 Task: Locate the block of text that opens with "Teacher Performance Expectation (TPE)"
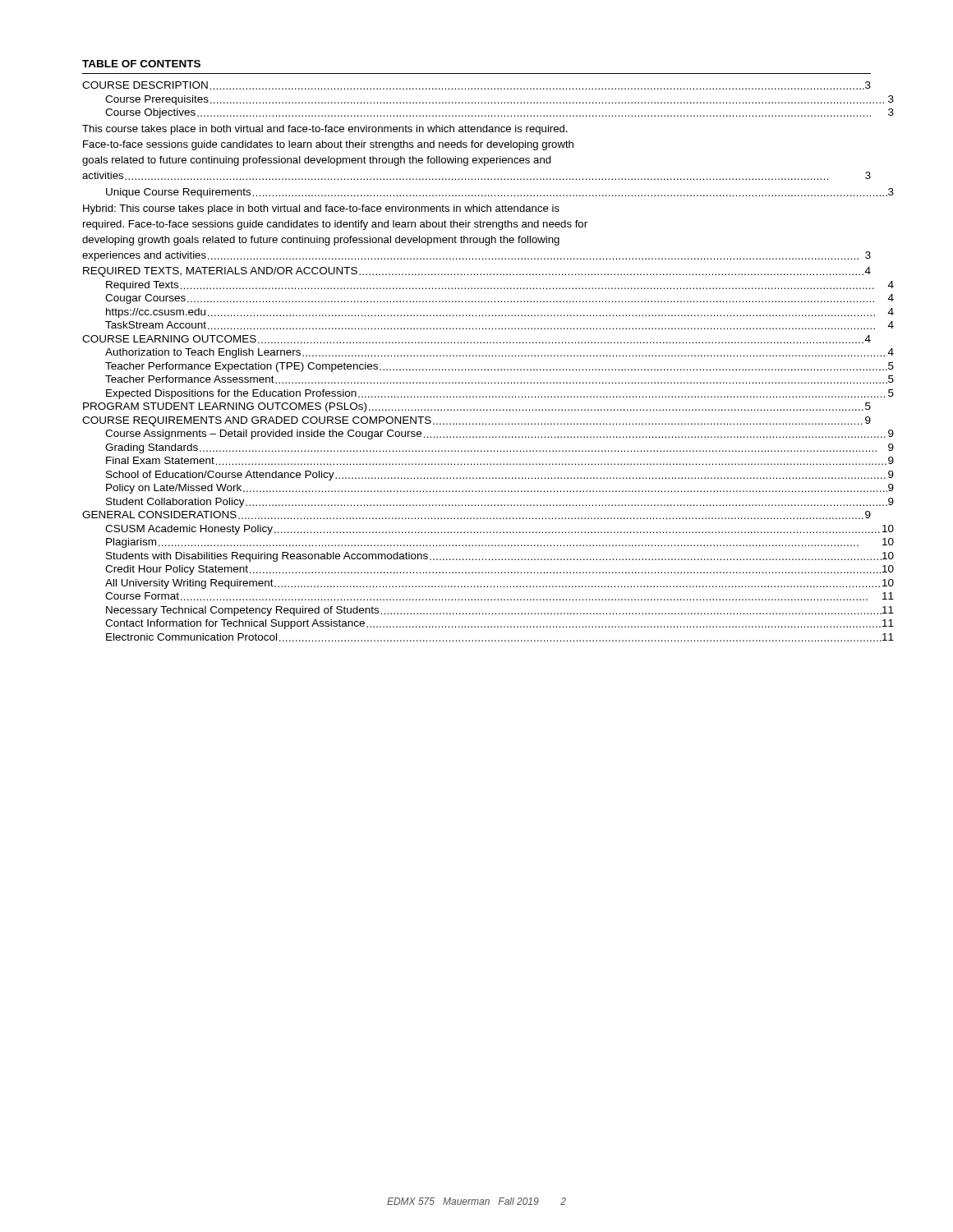[499, 366]
